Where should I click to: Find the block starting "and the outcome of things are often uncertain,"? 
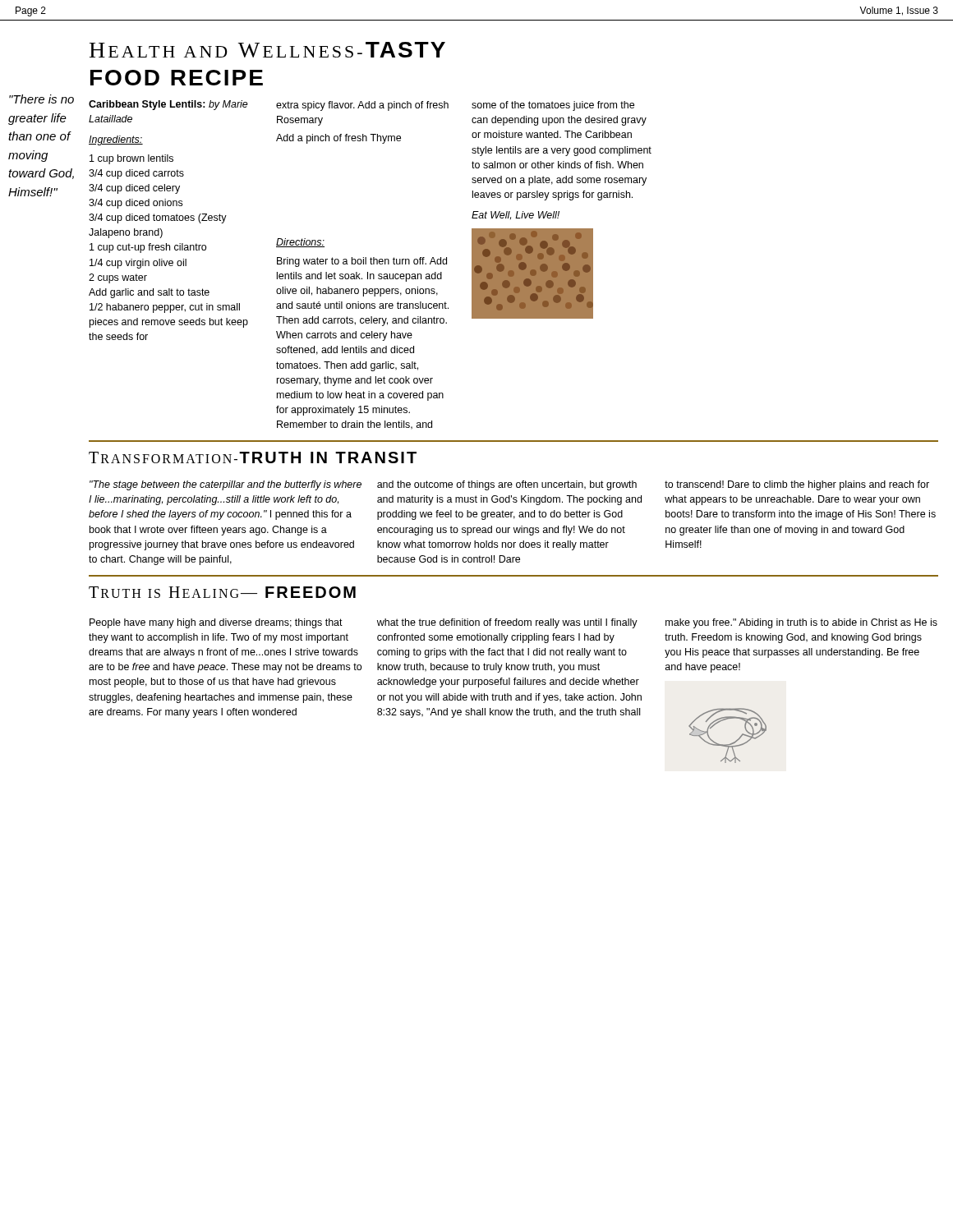510,522
